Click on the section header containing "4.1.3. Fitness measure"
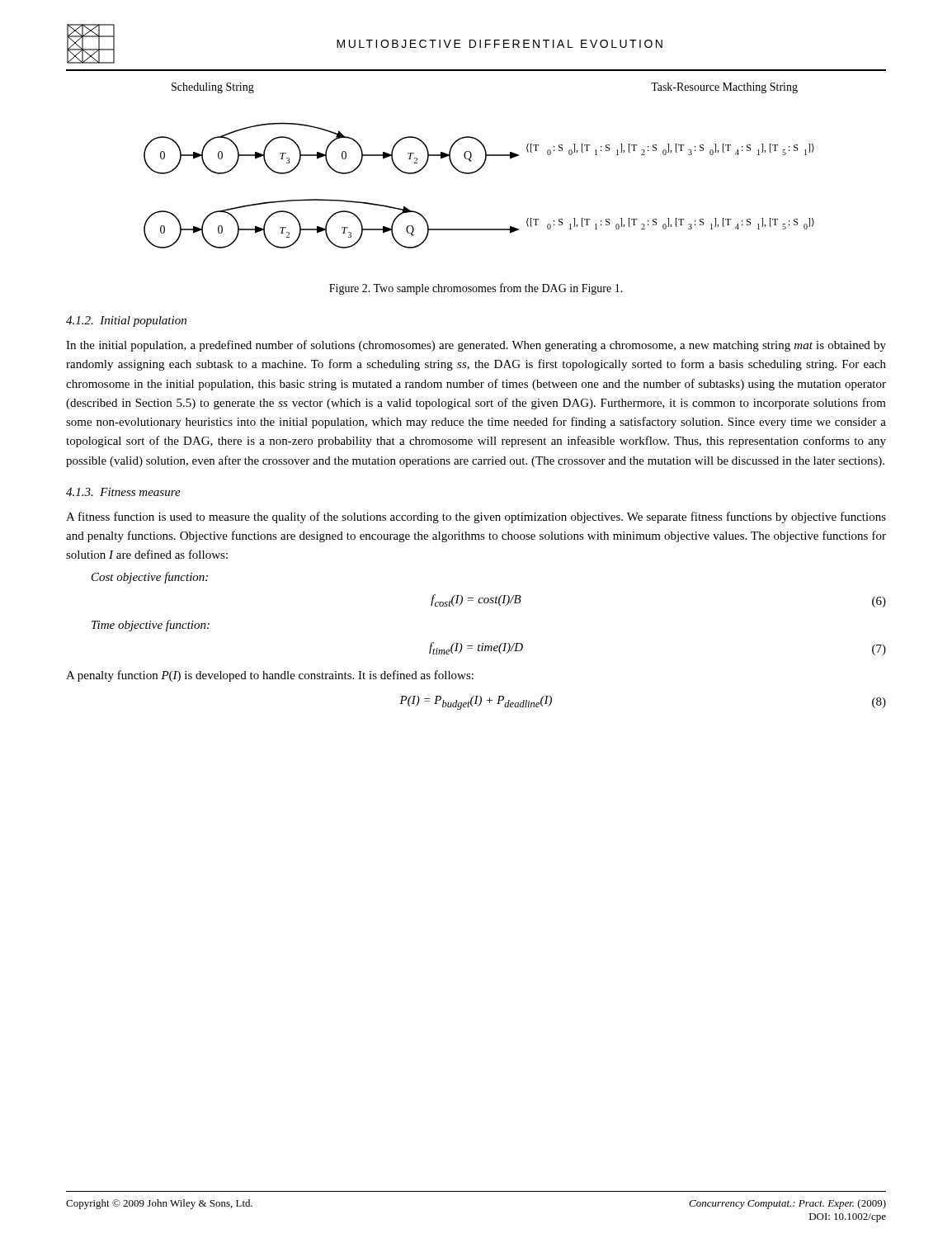This screenshot has width=952, height=1238. tap(123, 492)
